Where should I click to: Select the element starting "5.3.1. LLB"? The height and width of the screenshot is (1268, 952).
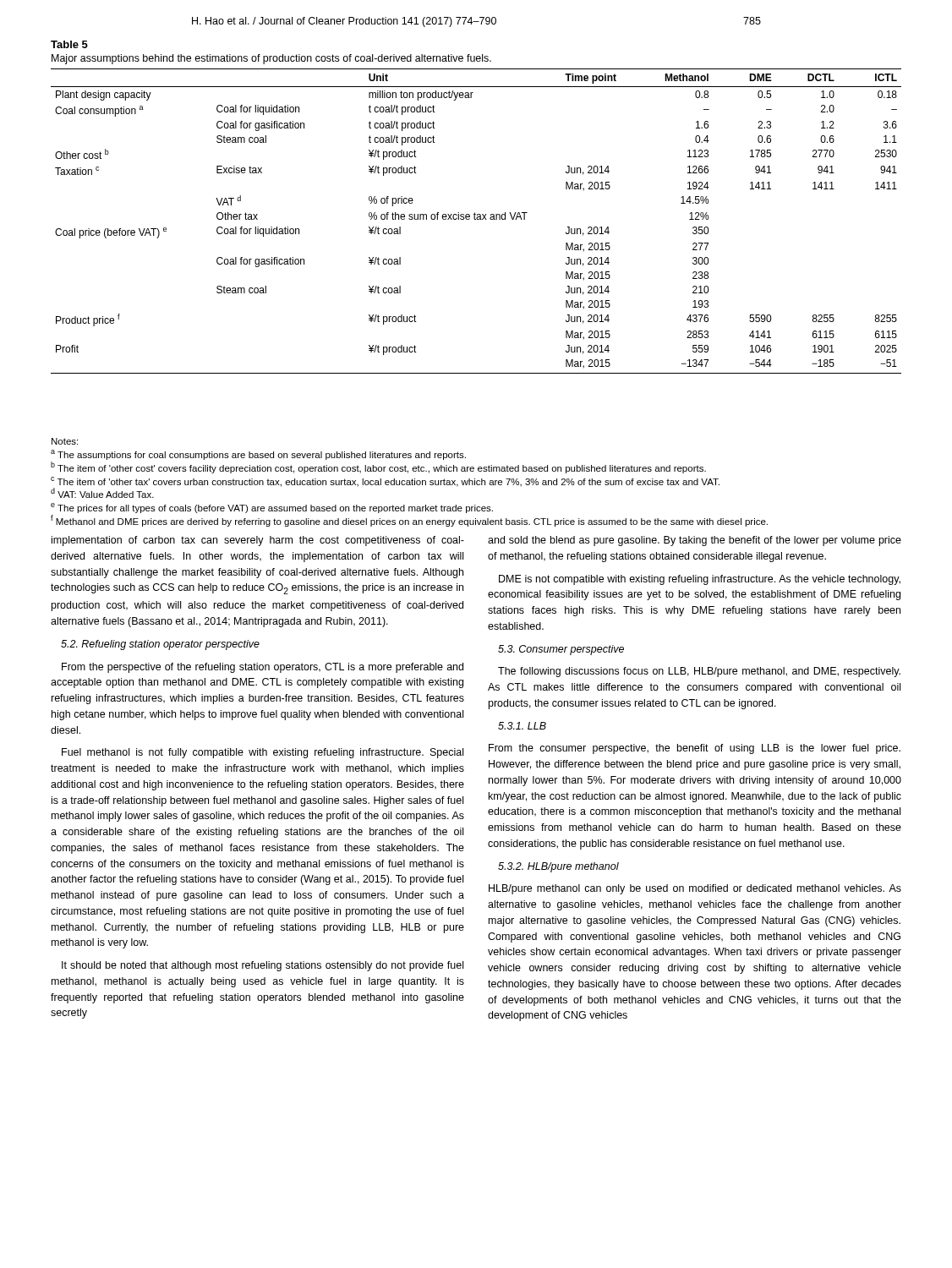click(x=522, y=726)
